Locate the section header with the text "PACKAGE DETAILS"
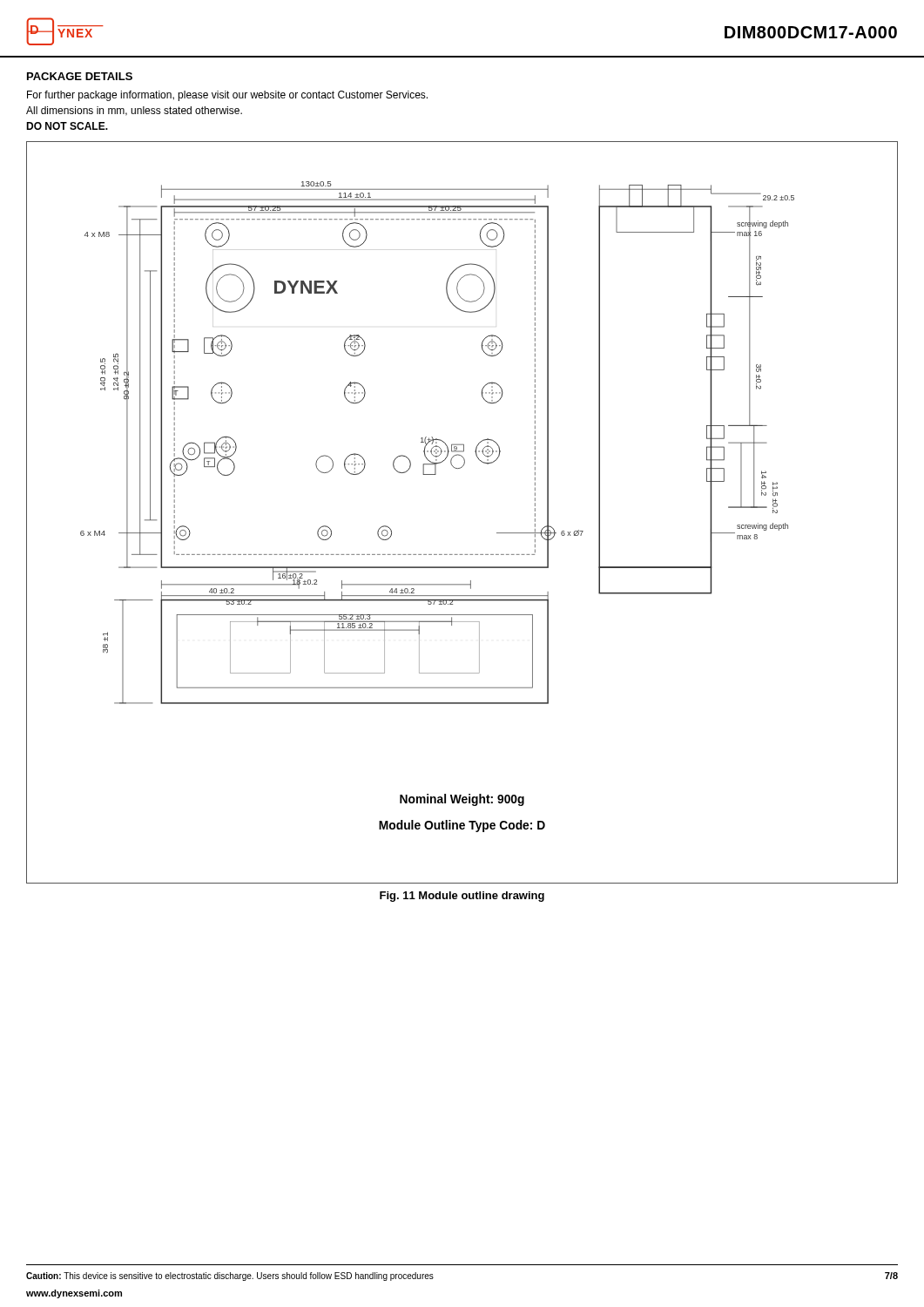The height and width of the screenshot is (1307, 924). pyautogui.click(x=79, y=76)
